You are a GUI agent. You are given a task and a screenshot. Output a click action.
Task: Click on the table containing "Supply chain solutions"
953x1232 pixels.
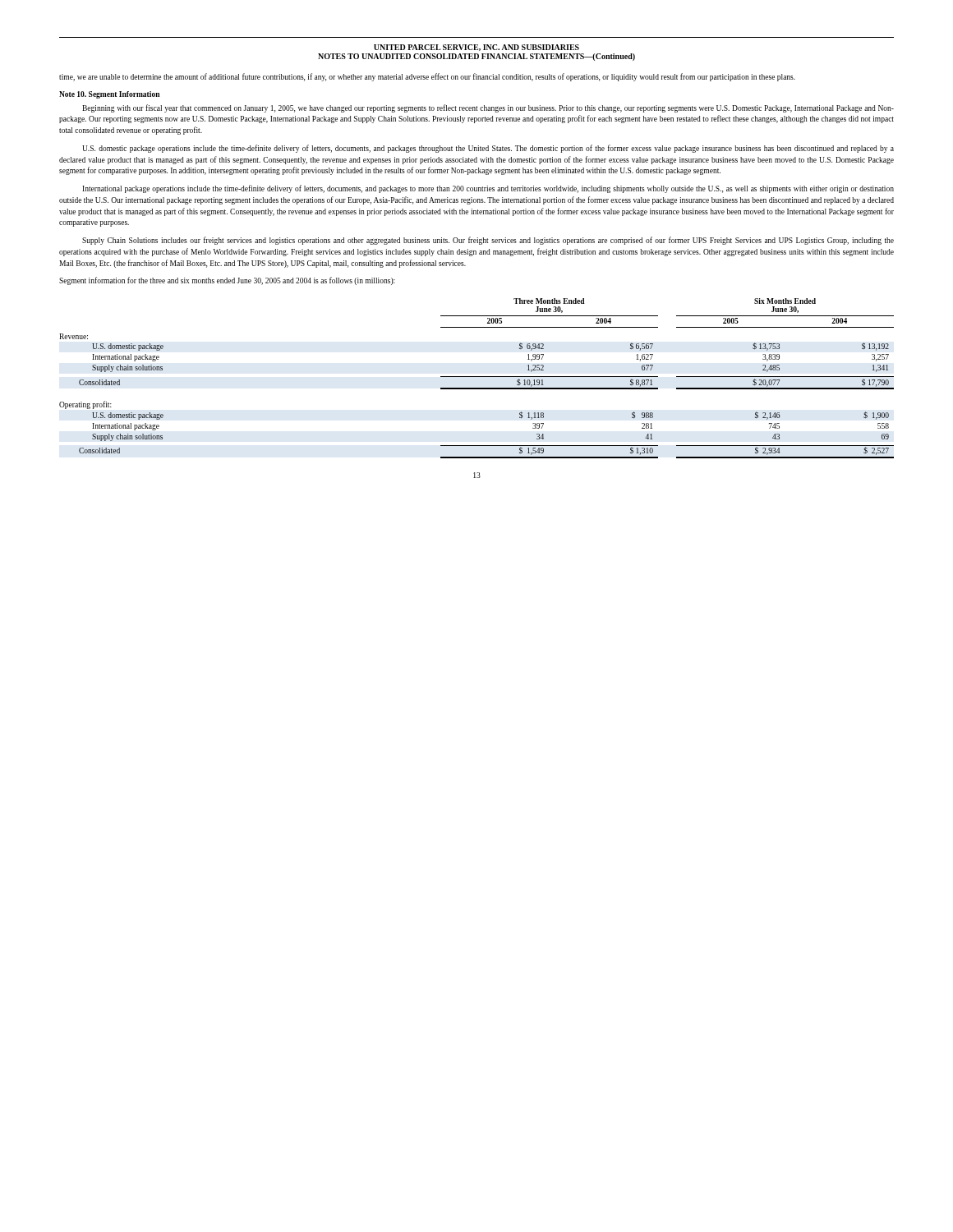pos(476,377)
